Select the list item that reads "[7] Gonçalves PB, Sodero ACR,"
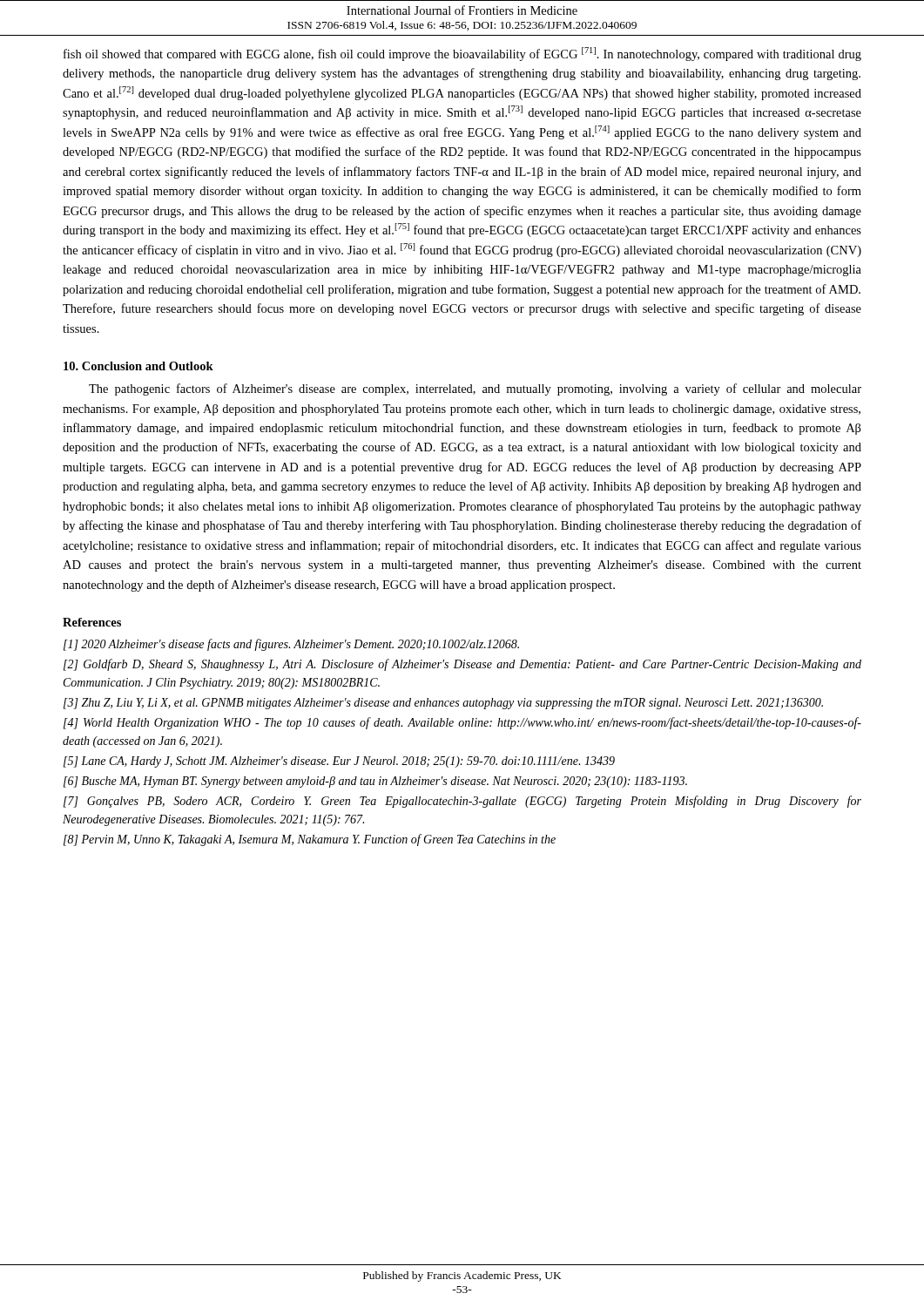 click(x=462, y=810)
